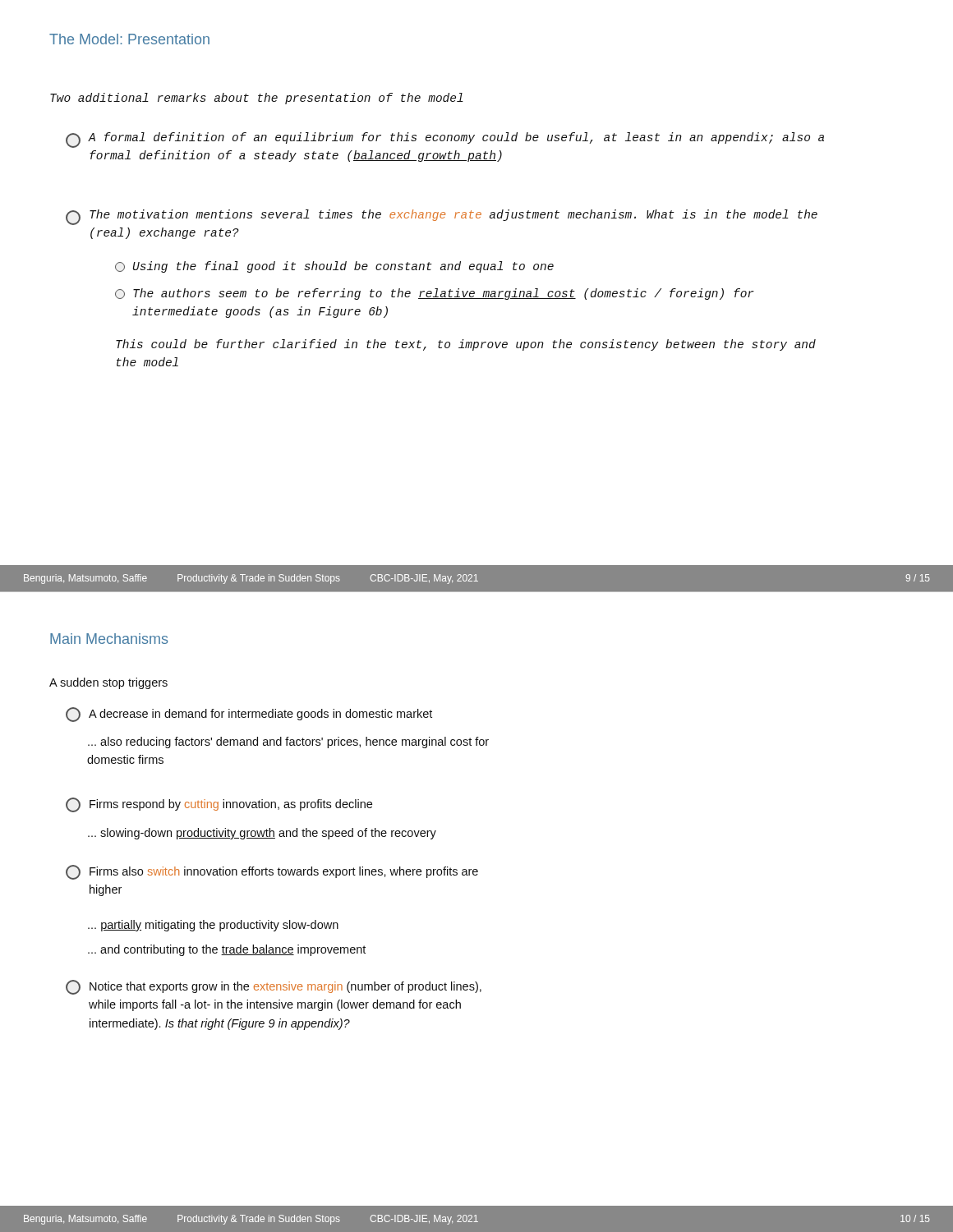Click on the text block containing "... also reducing factors' demand and"
This screenshot has height=1232, width=953.
coord(288,751)
